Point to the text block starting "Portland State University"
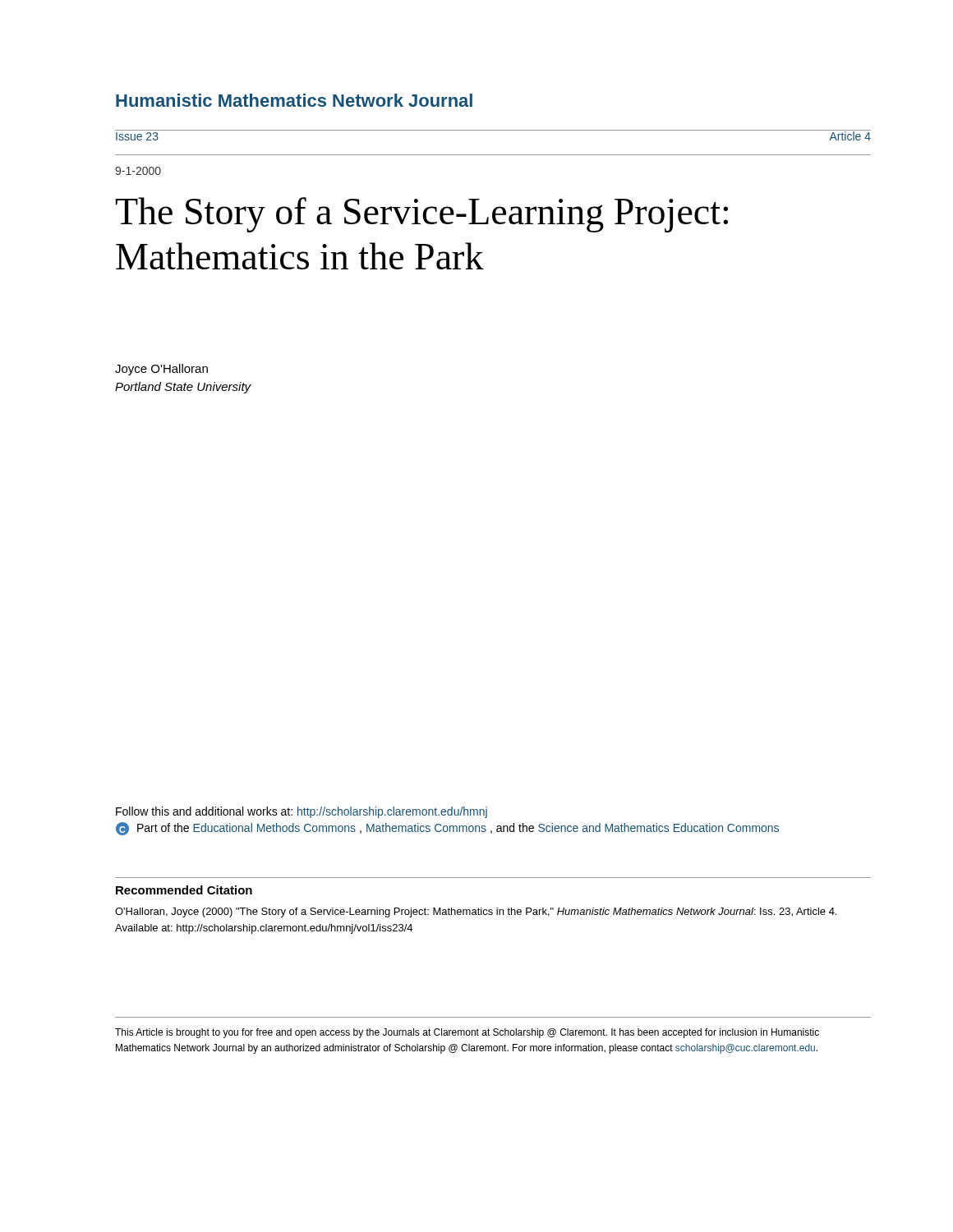The height and width of the screenshot is (1232, 953). 183,386
